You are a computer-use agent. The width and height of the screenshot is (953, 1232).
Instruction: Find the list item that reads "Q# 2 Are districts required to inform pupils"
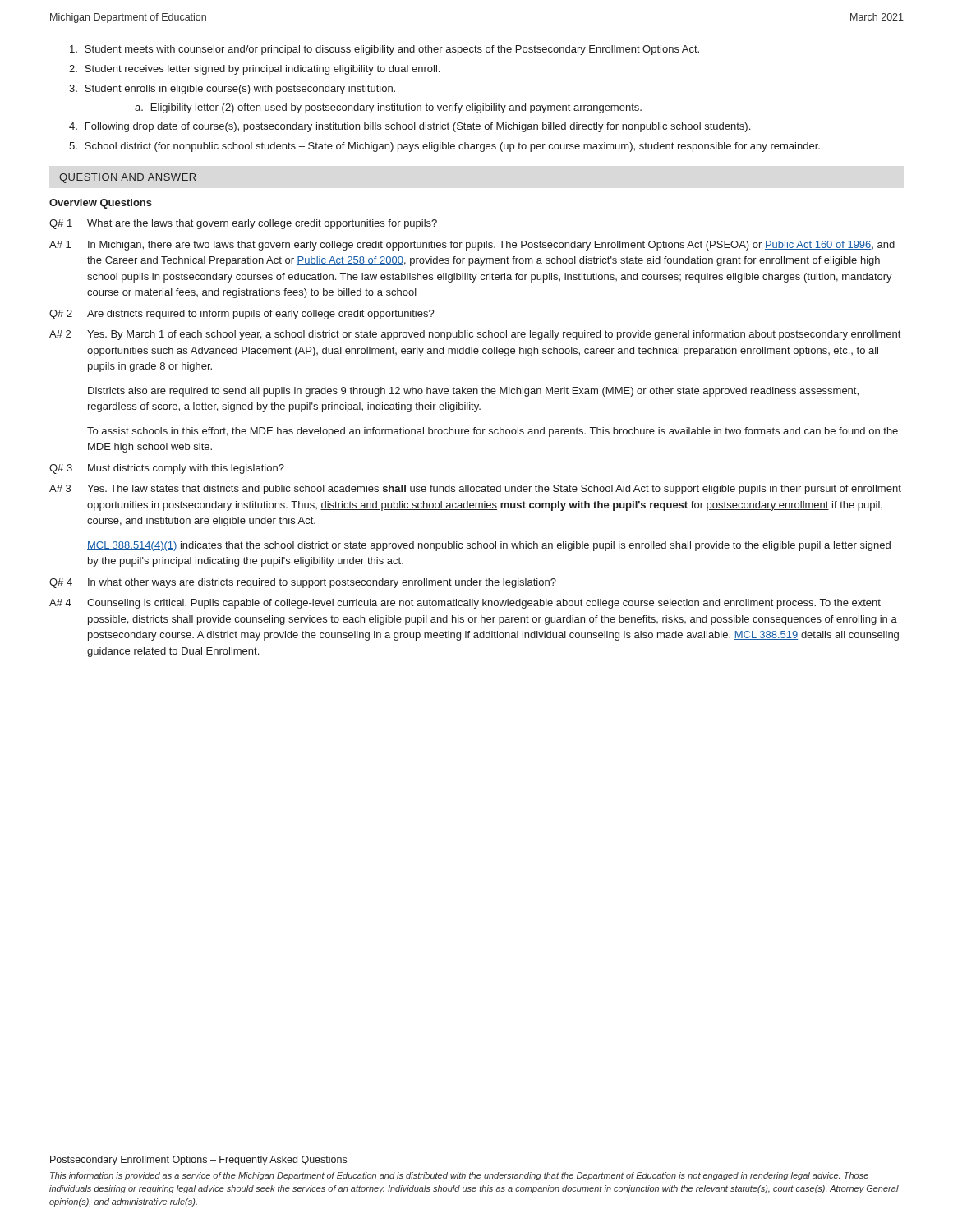[x=242, y=315]
